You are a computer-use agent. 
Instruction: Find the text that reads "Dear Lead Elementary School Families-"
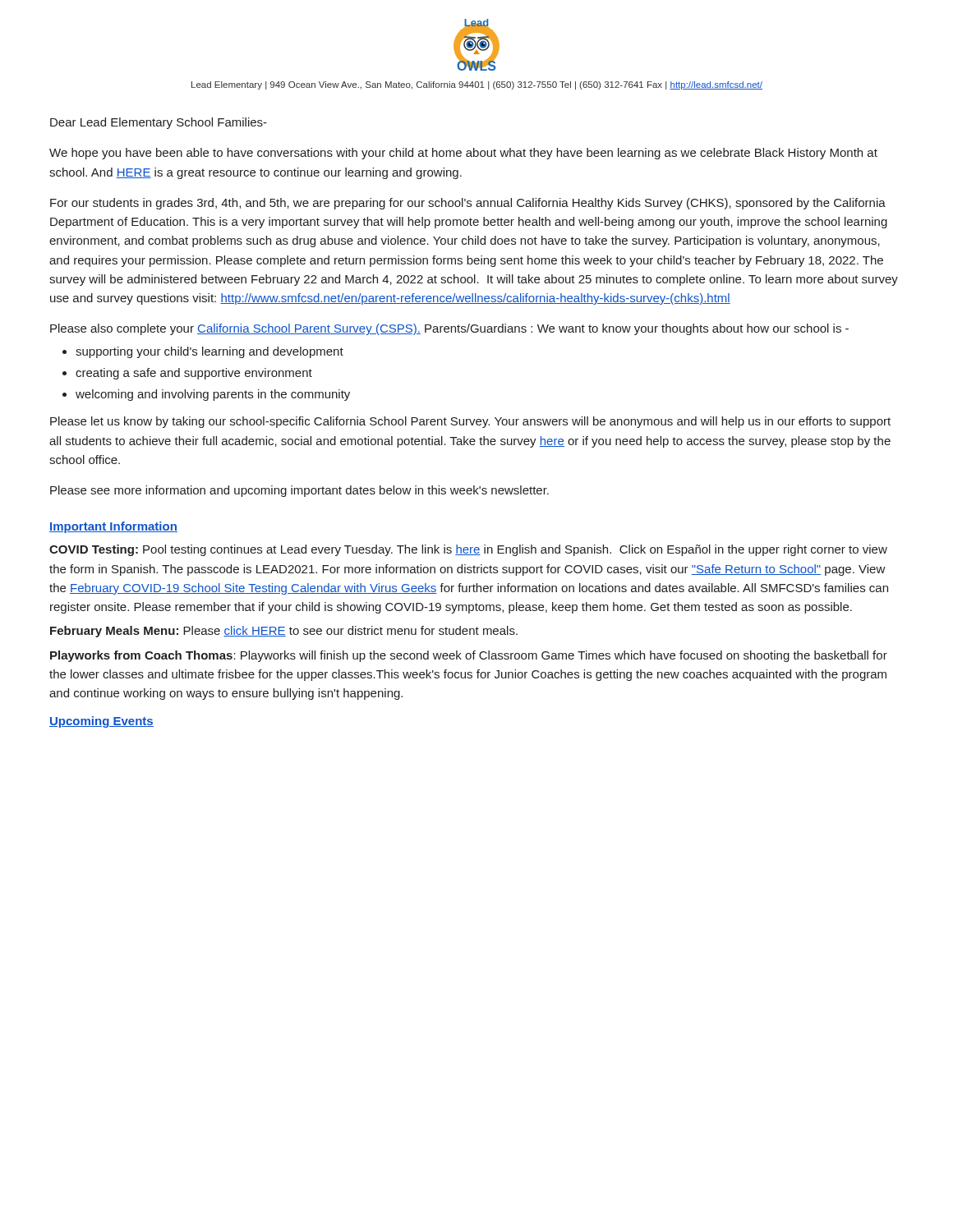(158, 122)
